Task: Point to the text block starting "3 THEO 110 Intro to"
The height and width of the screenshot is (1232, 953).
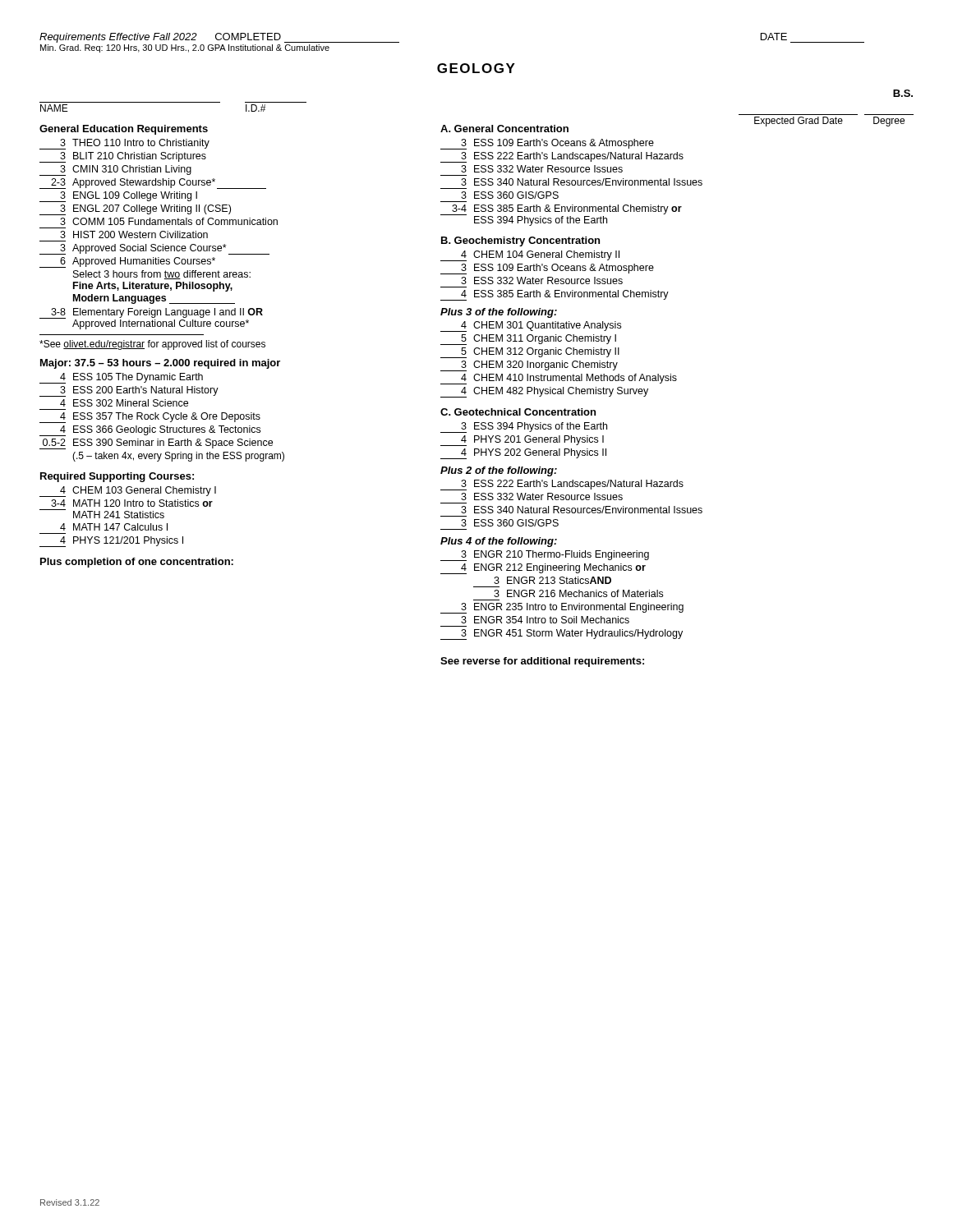Action: [124, 143]
